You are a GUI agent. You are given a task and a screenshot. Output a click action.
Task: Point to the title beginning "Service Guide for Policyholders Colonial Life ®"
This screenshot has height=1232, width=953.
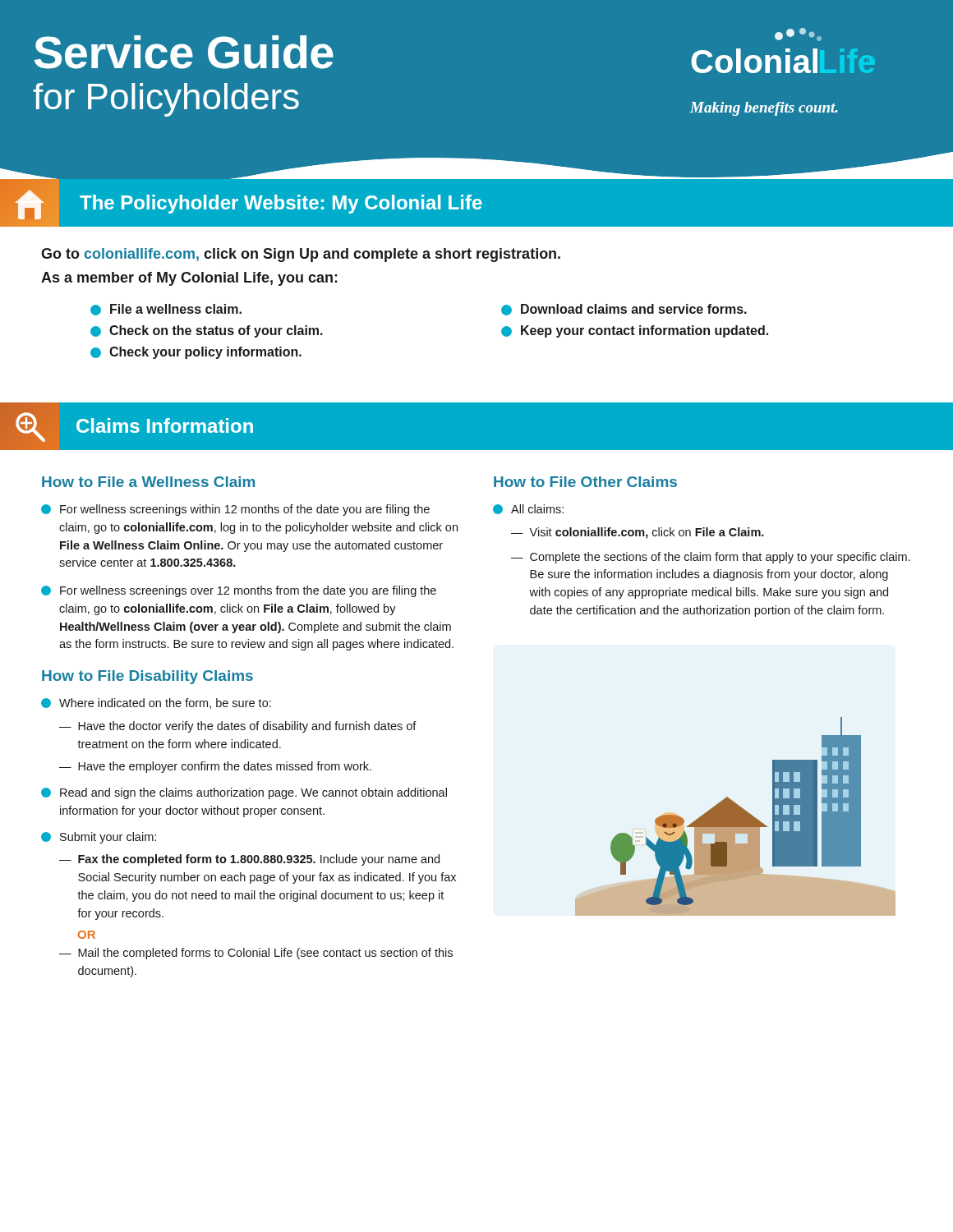click(181, 48)
